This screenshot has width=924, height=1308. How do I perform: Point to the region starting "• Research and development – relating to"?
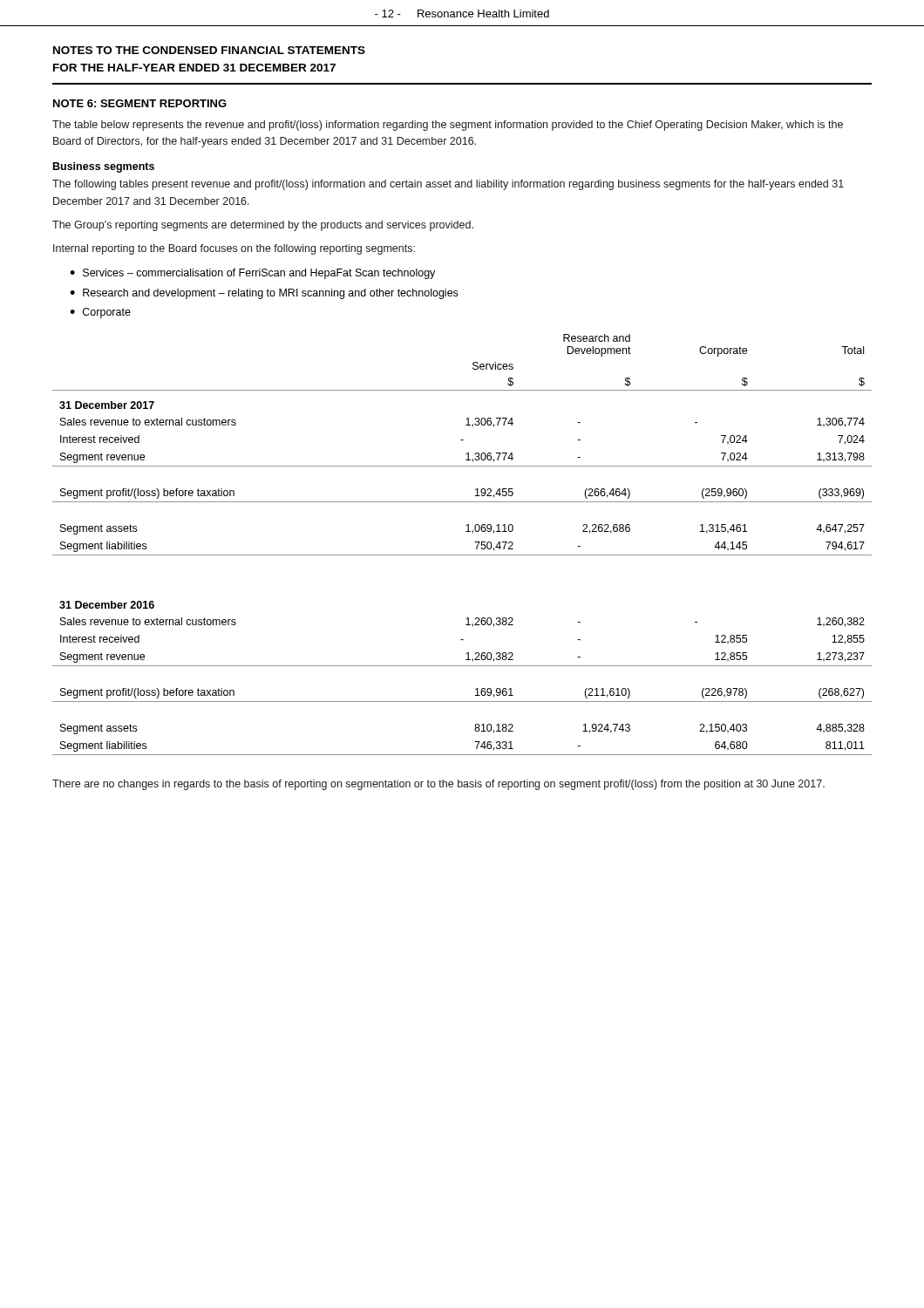(462, 293)
